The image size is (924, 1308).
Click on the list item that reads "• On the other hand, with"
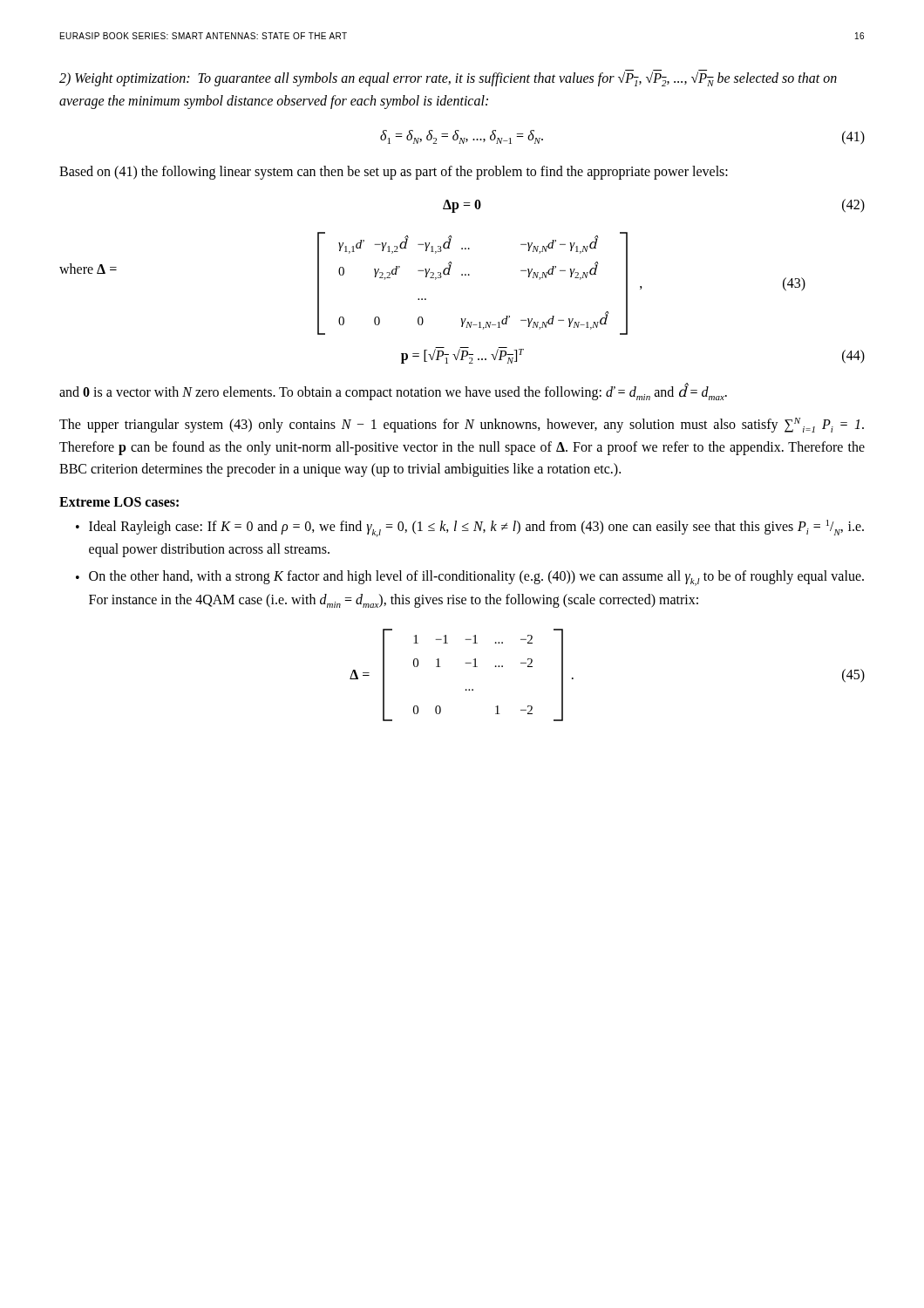tap(470, 589)
